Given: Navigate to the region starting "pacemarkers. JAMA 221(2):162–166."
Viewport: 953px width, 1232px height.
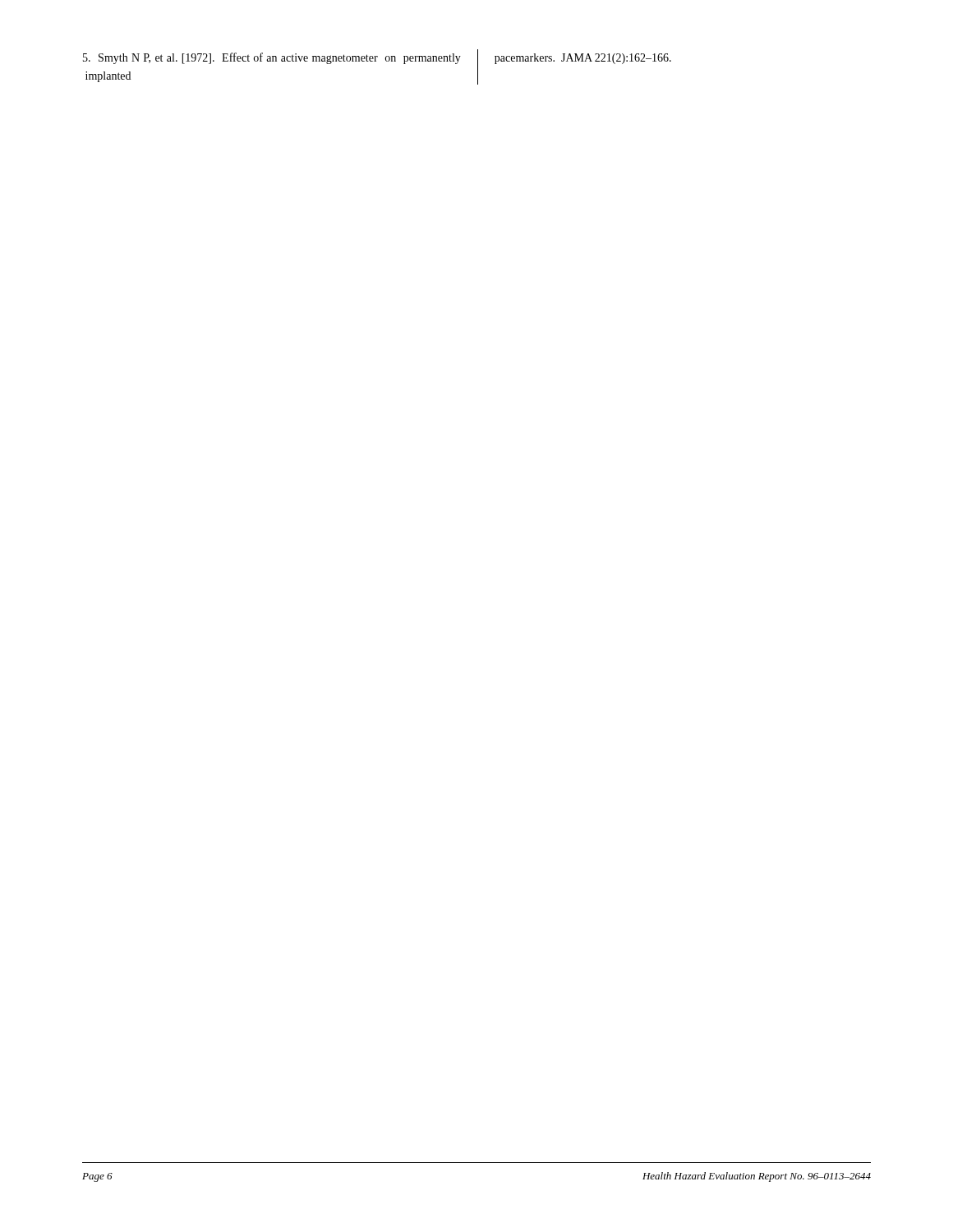Looking at the screenshot, I should [x=583, y=58].
